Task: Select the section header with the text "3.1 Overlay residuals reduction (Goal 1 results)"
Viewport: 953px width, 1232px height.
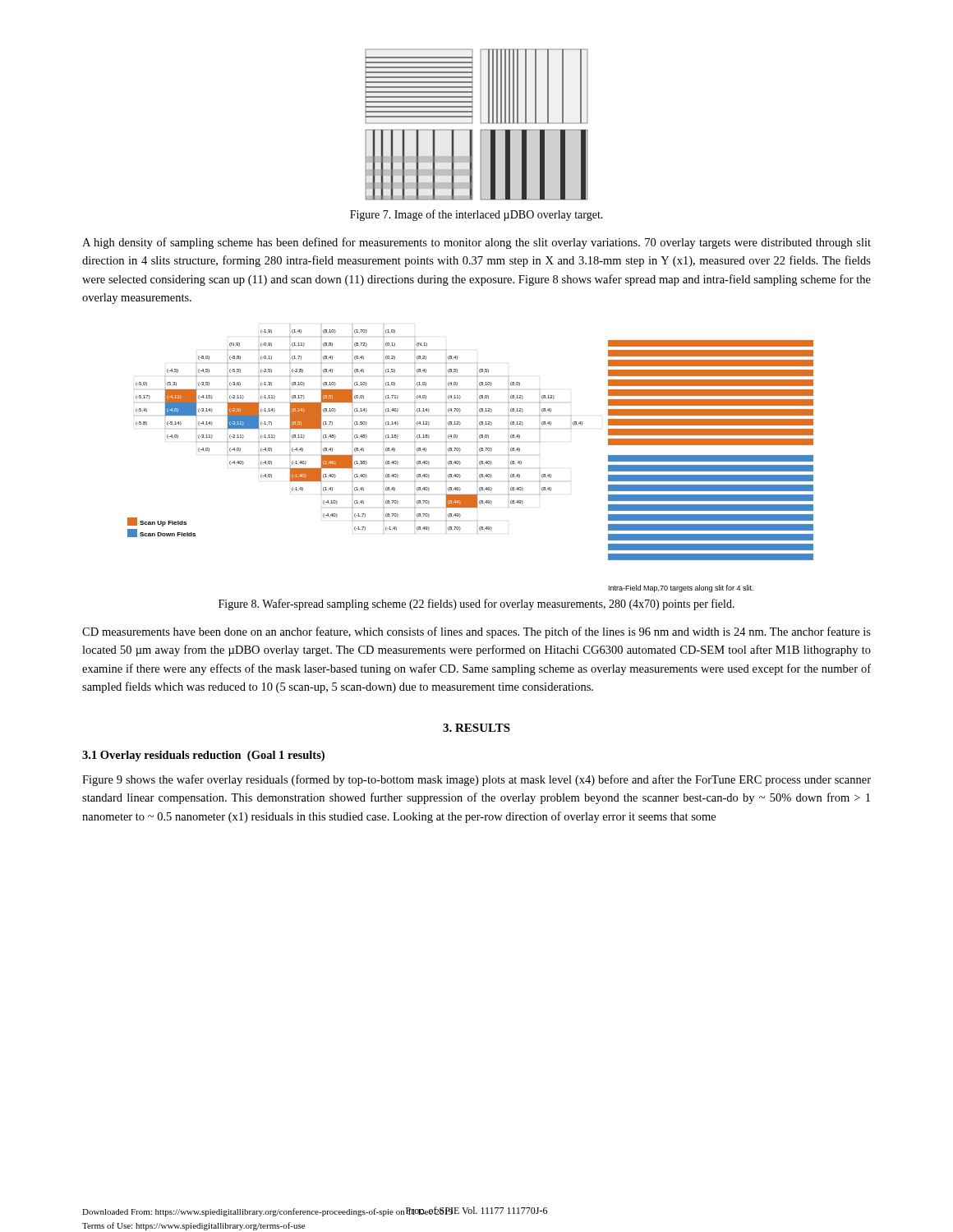Action: tap(204, 755)
